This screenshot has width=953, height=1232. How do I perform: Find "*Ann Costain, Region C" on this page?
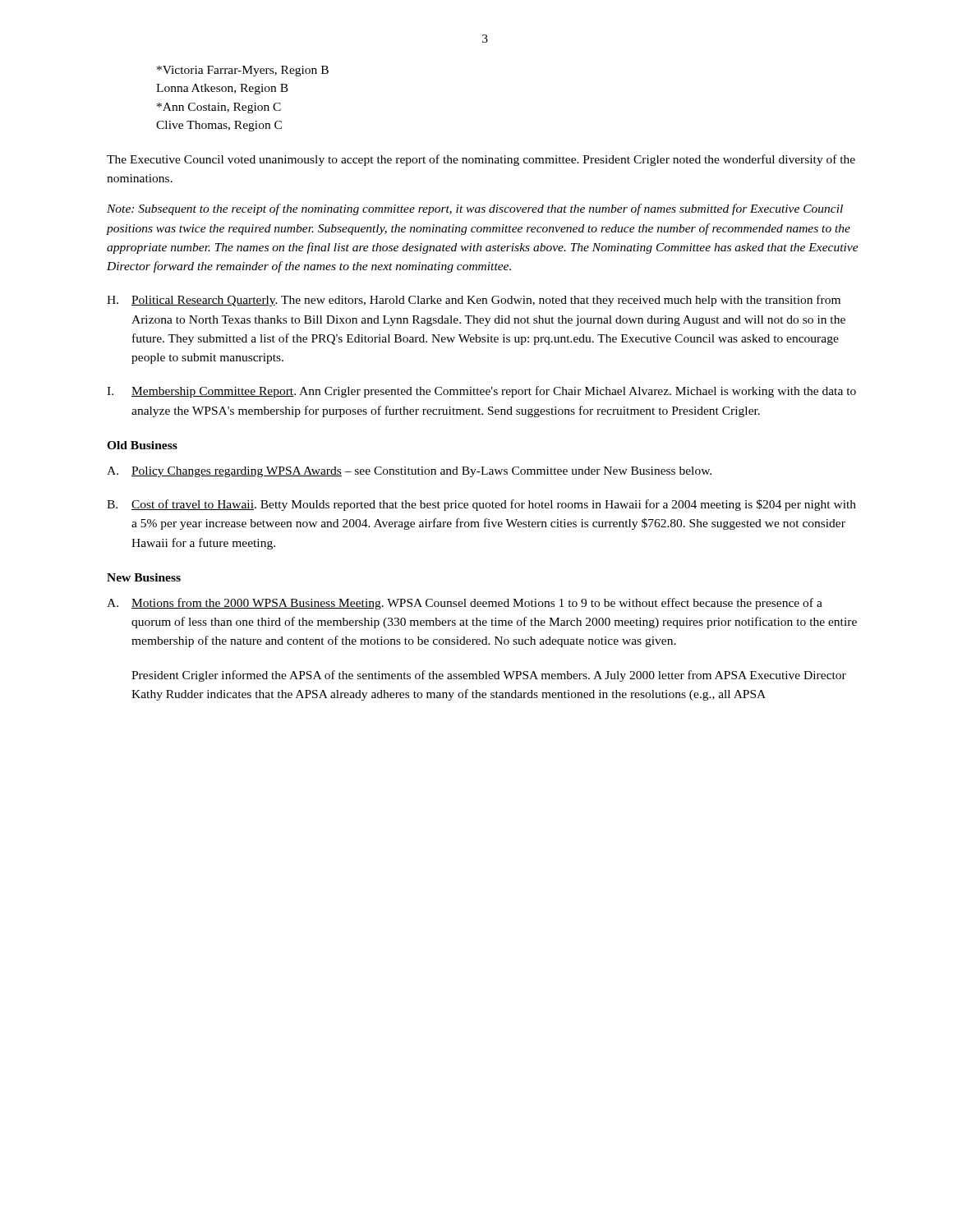(x=219, y=106)
